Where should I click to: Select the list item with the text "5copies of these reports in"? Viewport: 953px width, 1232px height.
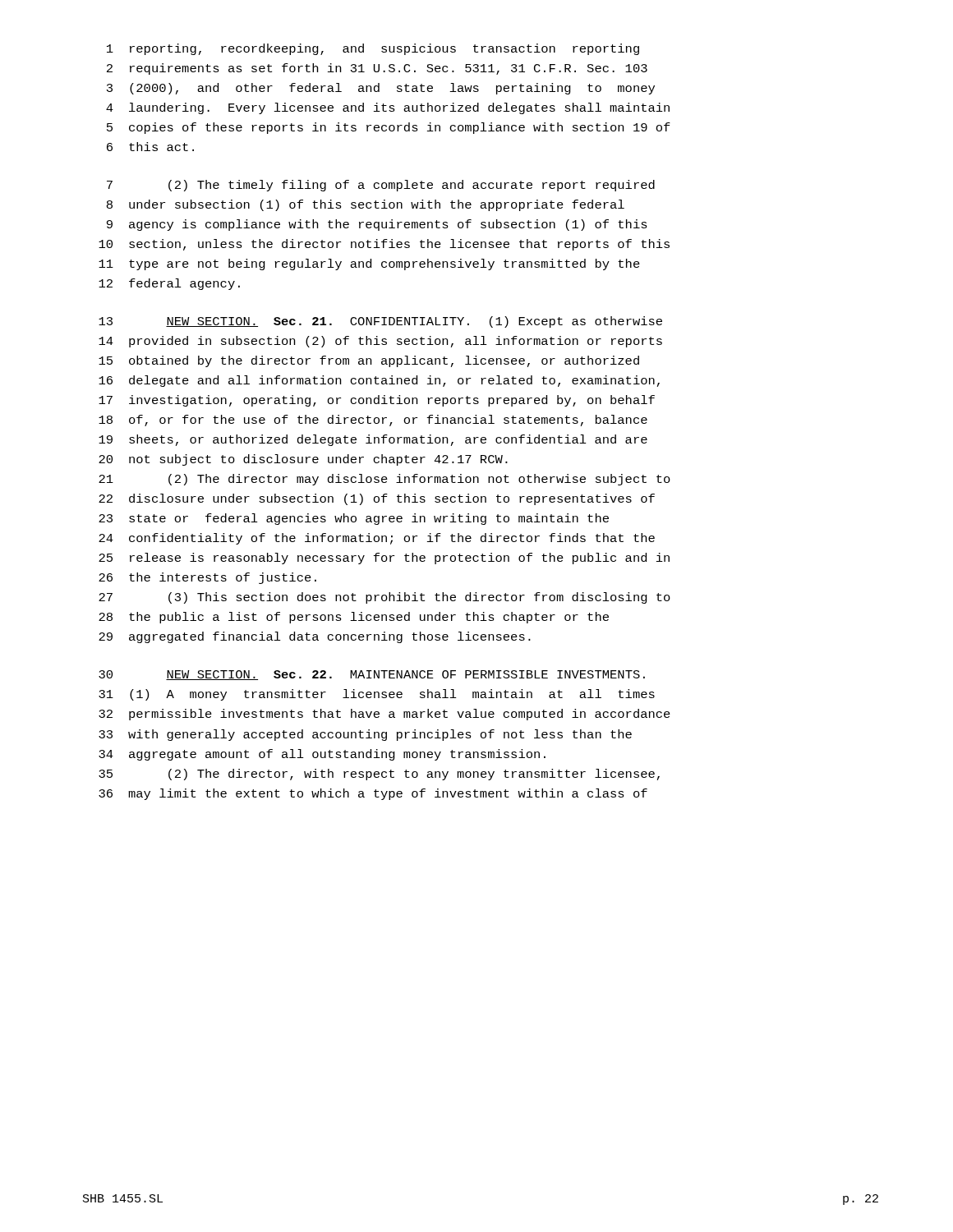click(x=481, y=128)
